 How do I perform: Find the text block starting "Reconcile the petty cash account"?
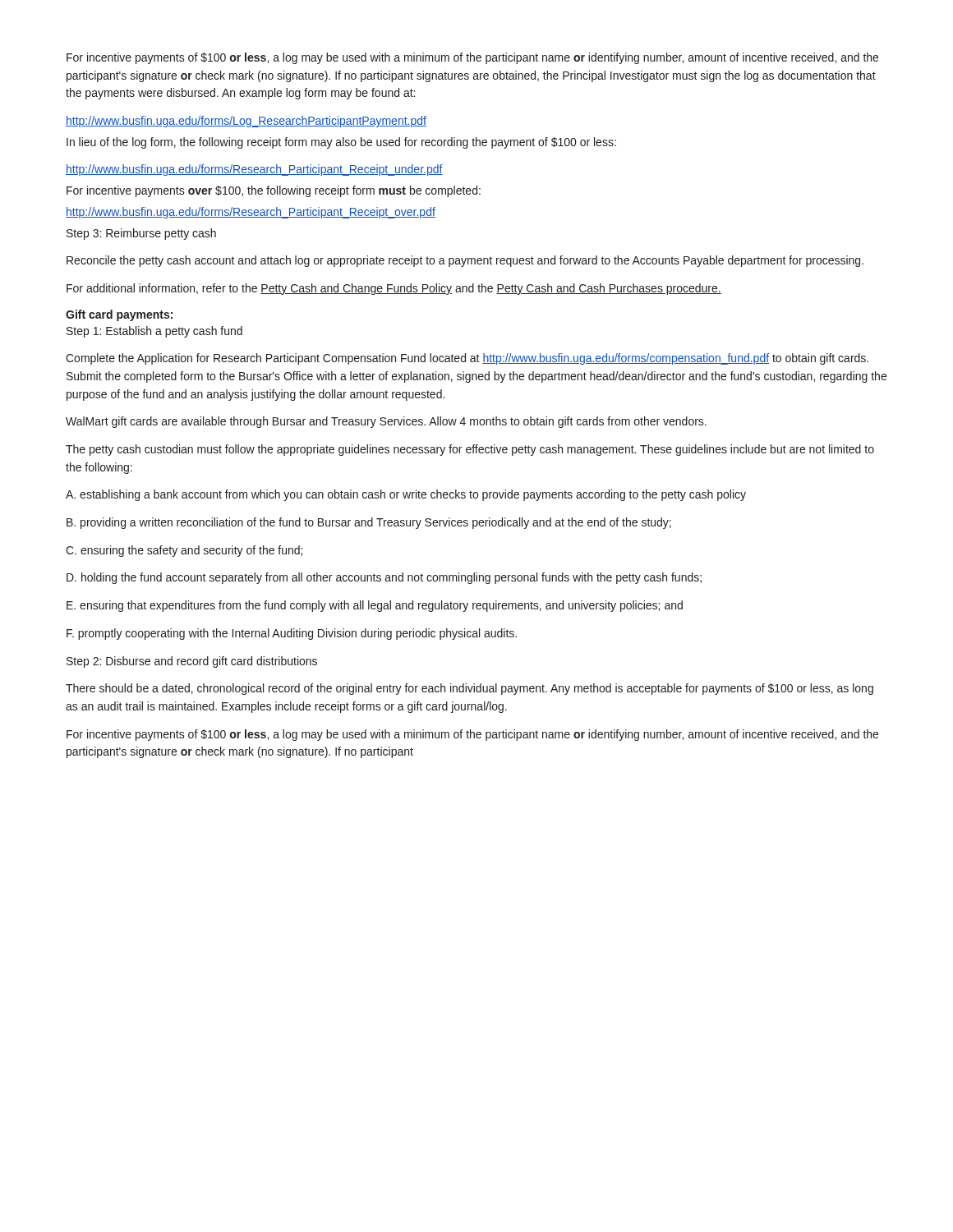pyautogui.click(x=465, y=261)
